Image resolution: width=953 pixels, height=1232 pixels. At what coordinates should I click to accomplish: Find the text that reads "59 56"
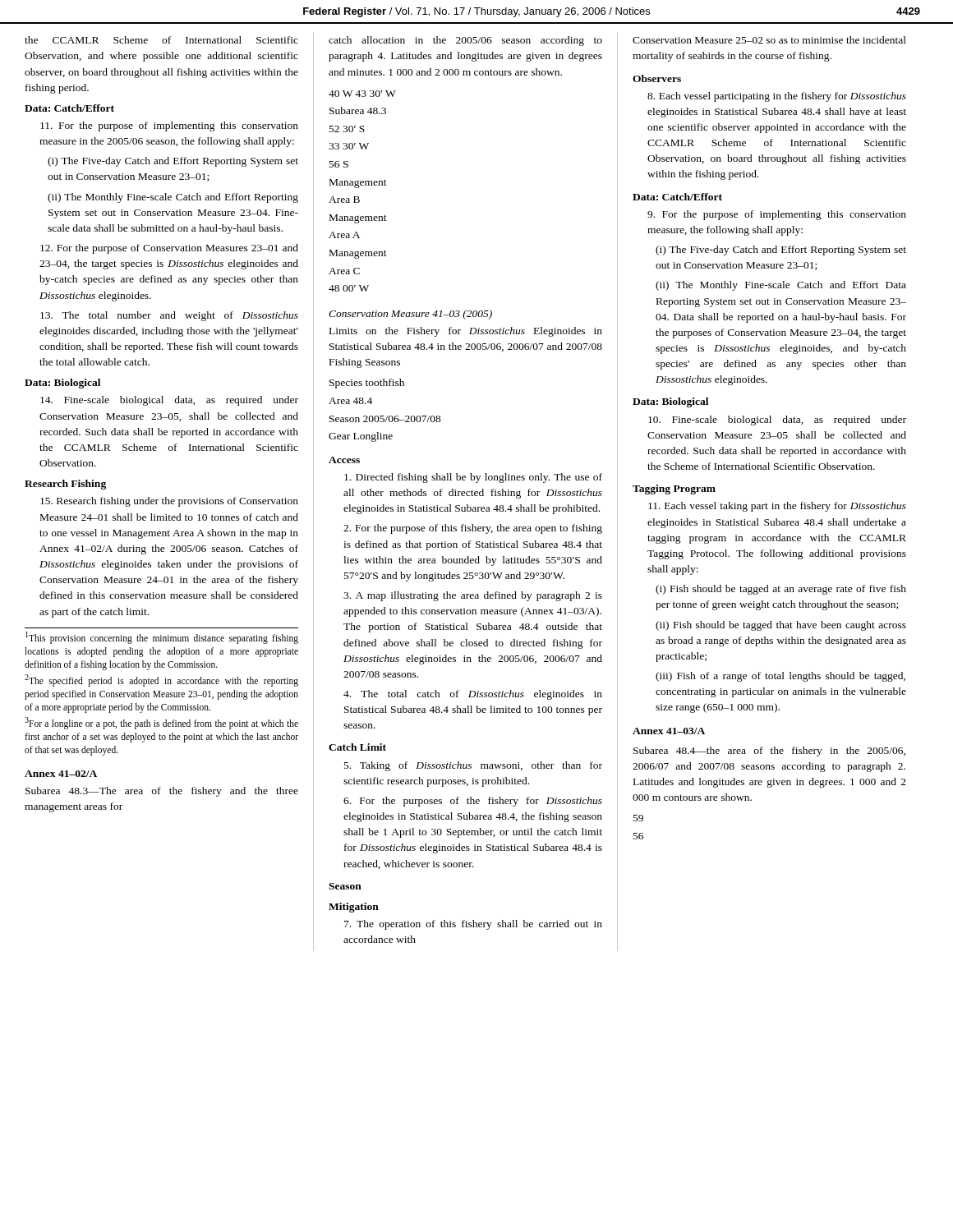[638, 818]
